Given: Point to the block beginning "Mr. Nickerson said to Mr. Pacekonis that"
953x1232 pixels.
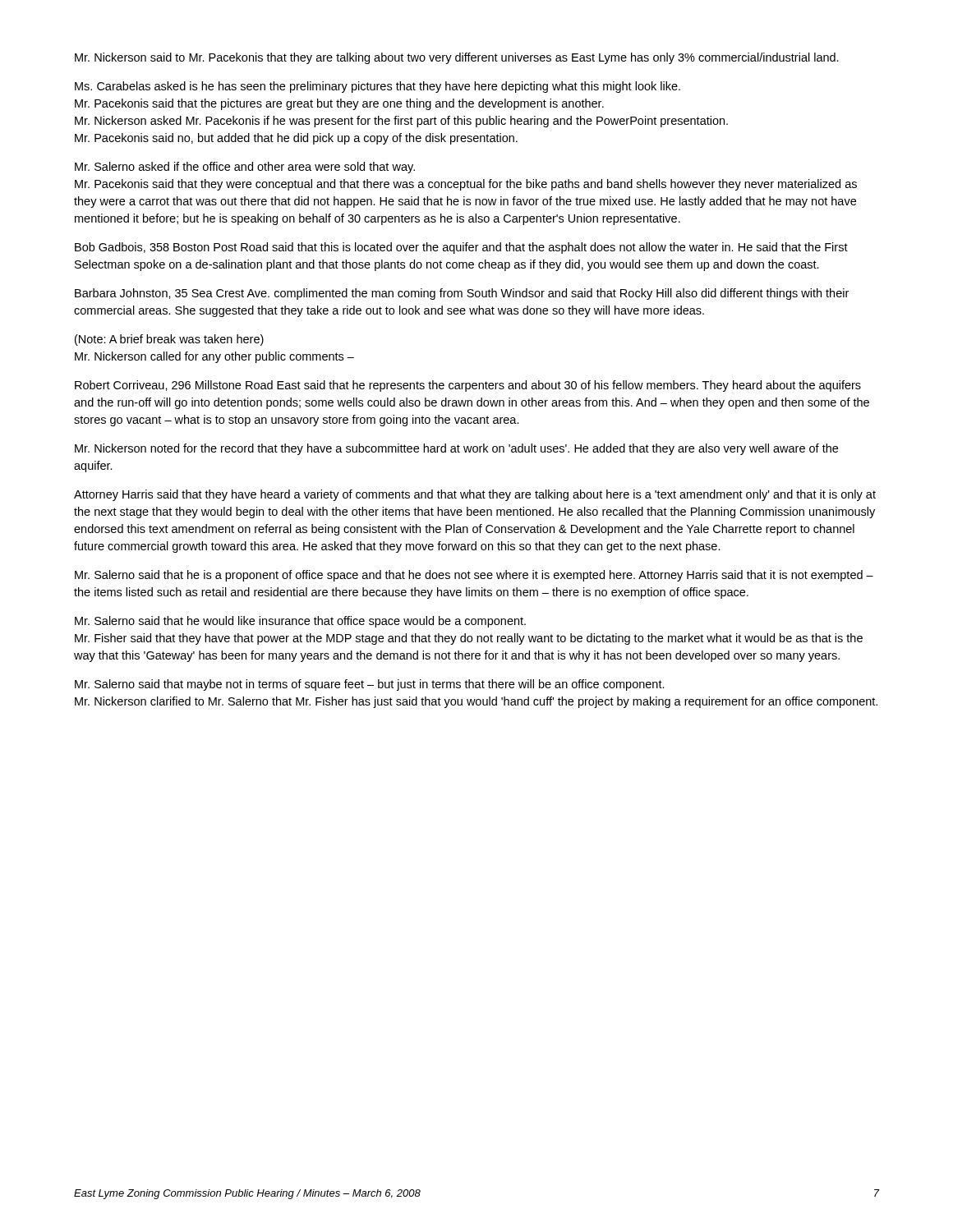Looking at the screenshot, I should point(457,57).
